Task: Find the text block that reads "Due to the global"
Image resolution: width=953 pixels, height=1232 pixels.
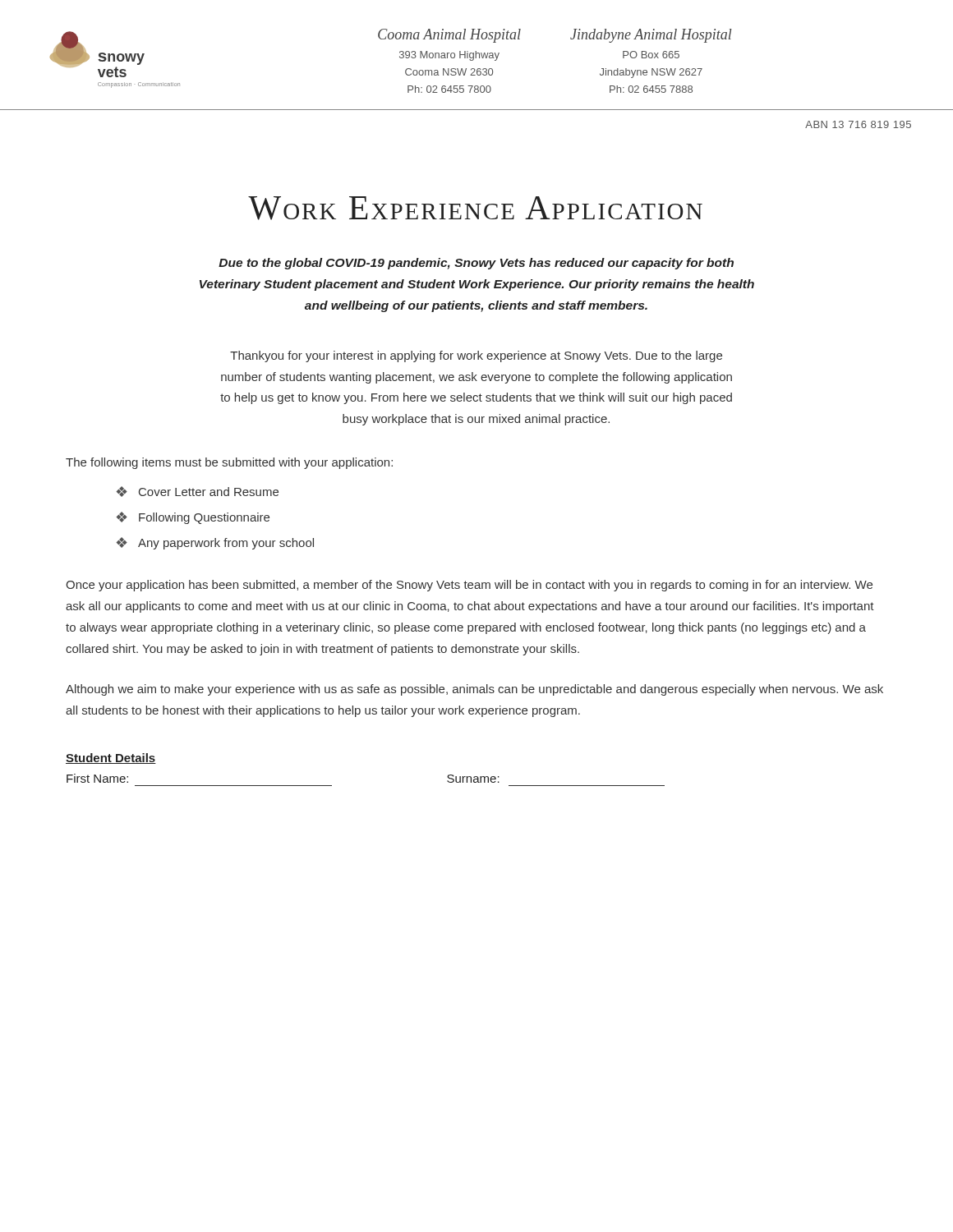Action: pyautogui.click(x=476, y=284)
